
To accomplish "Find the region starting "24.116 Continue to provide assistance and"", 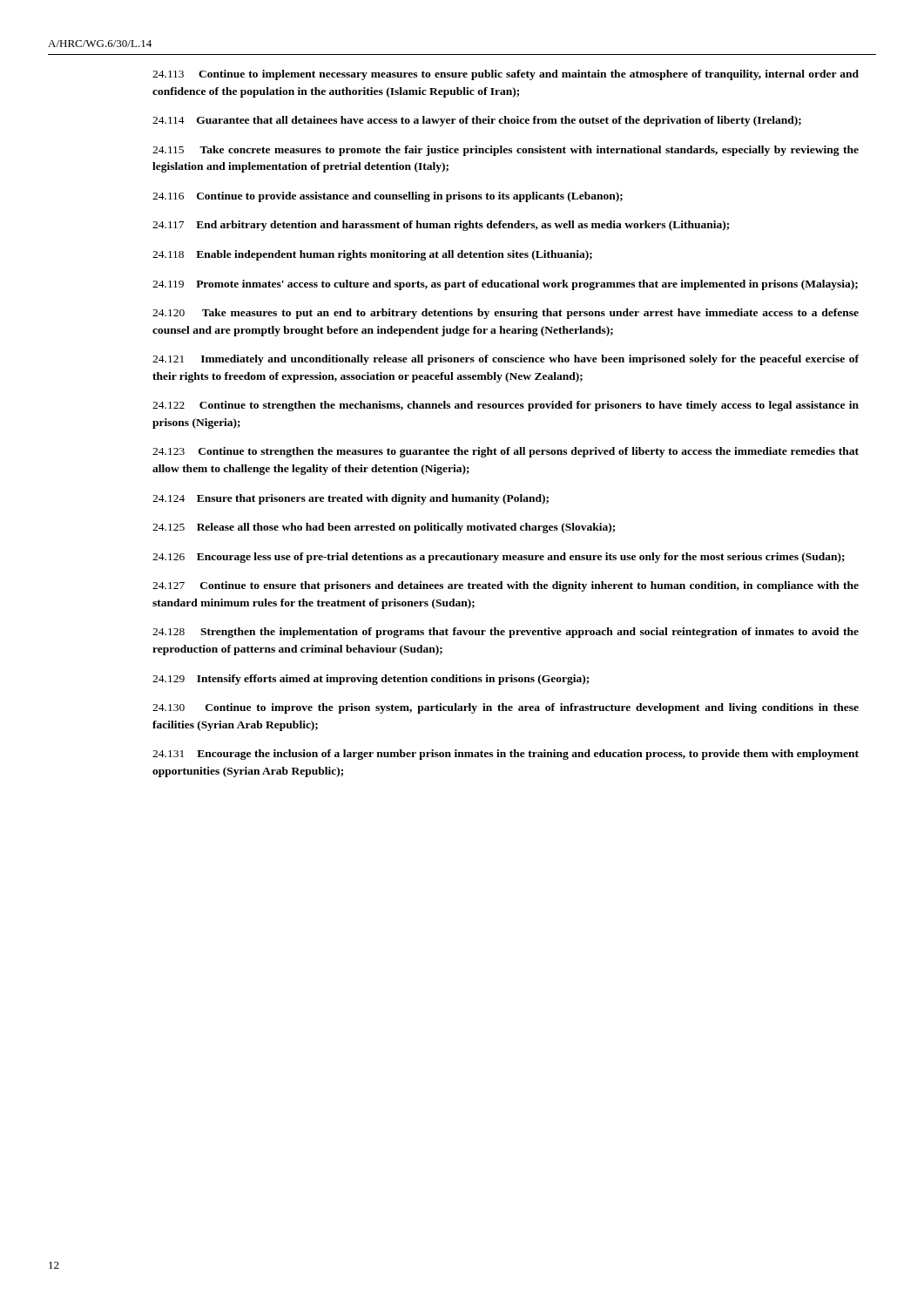I will coord(388,195).
